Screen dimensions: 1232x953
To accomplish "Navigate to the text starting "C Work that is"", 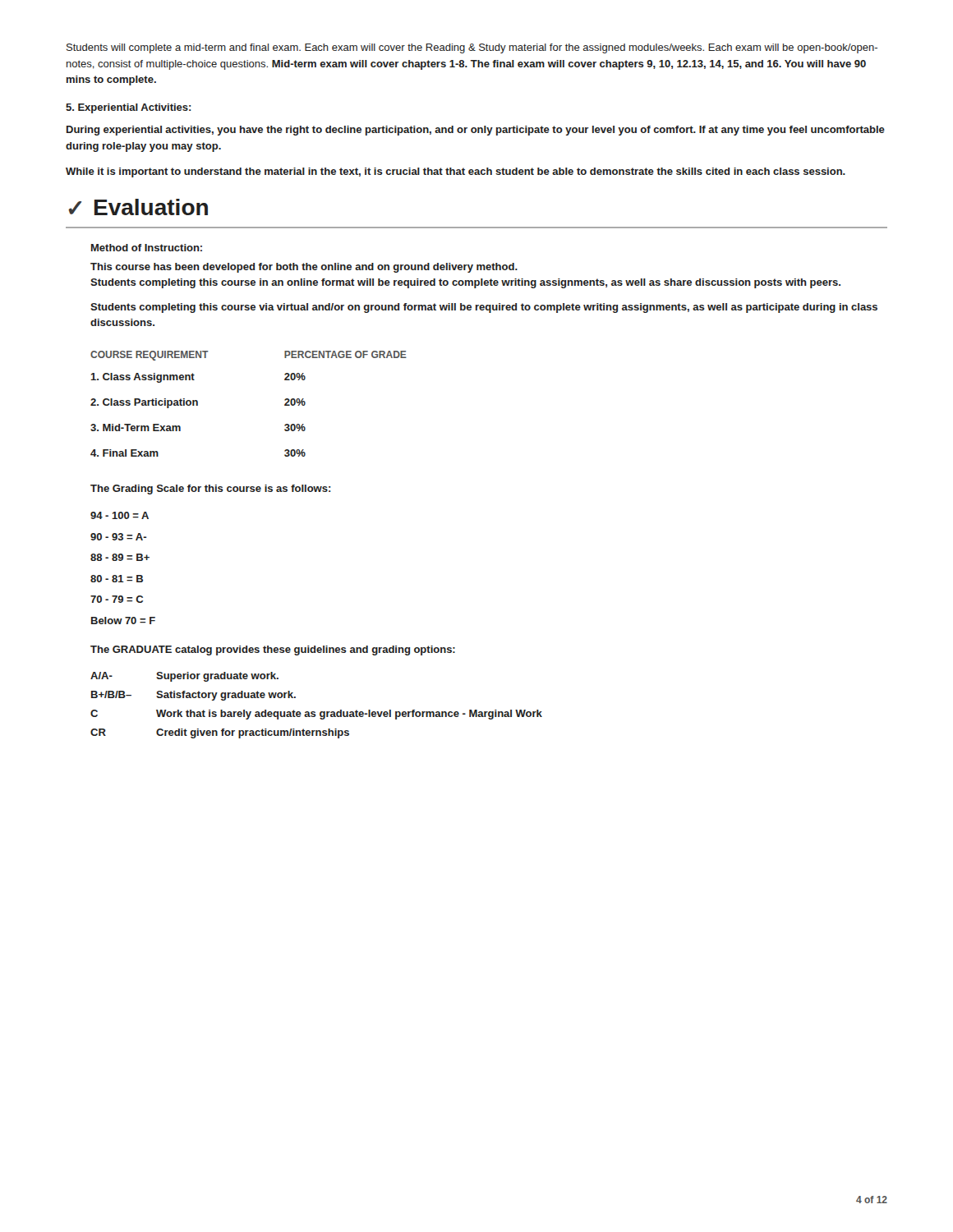I will (x=316, y=713).
